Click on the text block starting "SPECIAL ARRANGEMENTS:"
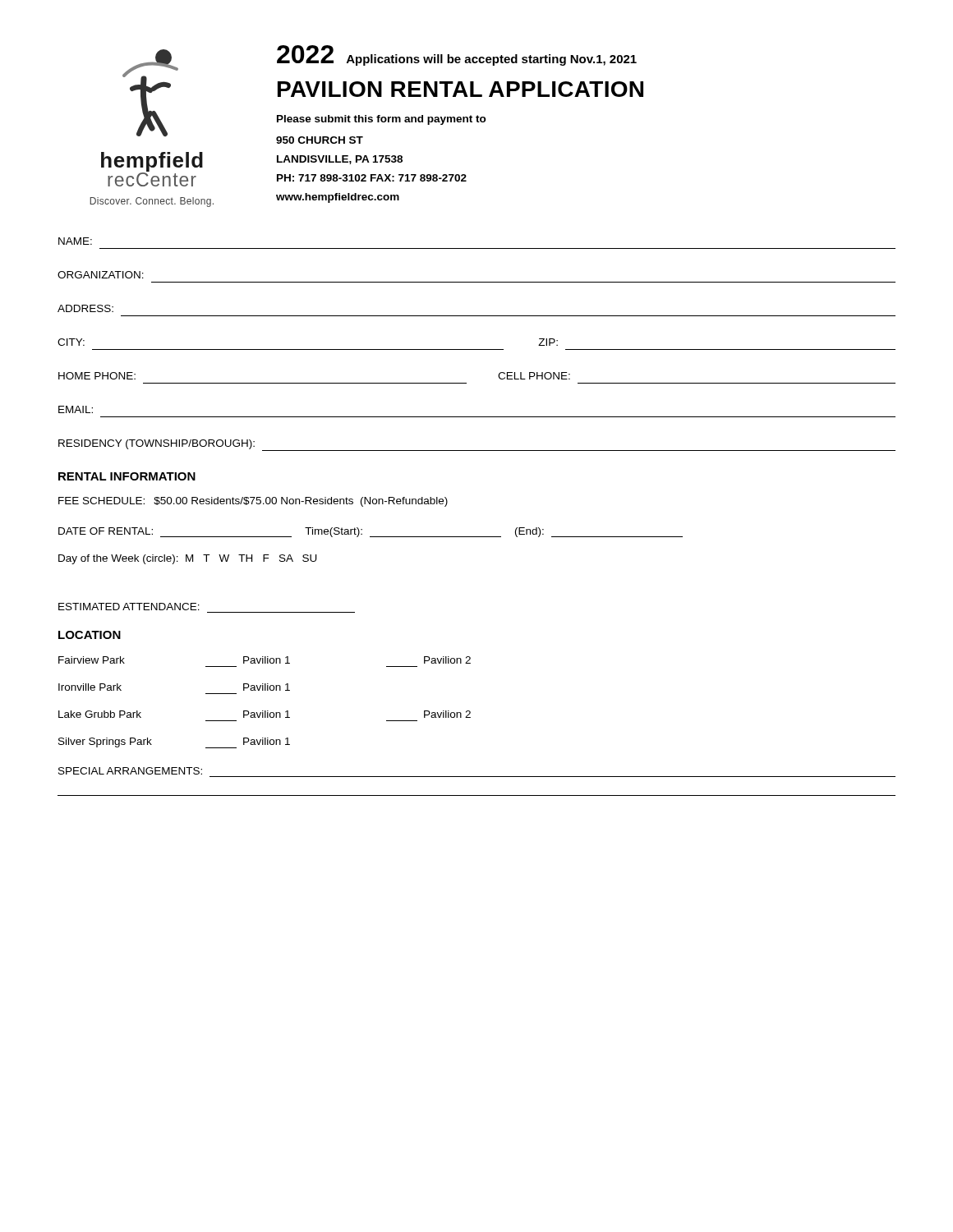The width and height of the screenshot is (953, 1232). (x=476, y=769)
